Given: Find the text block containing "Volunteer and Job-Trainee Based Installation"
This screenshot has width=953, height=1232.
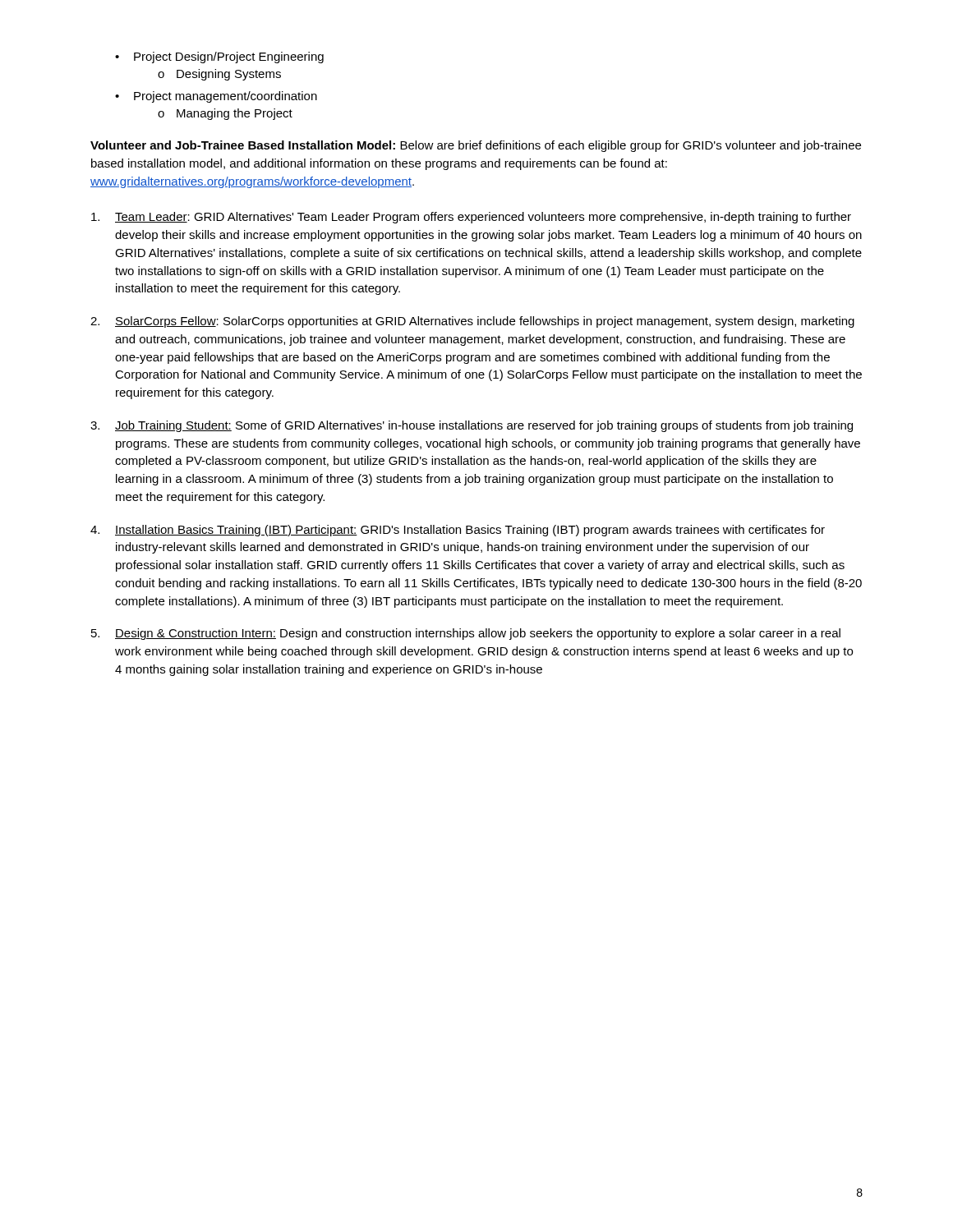Looking at the screenshot, I should point(476,163).
